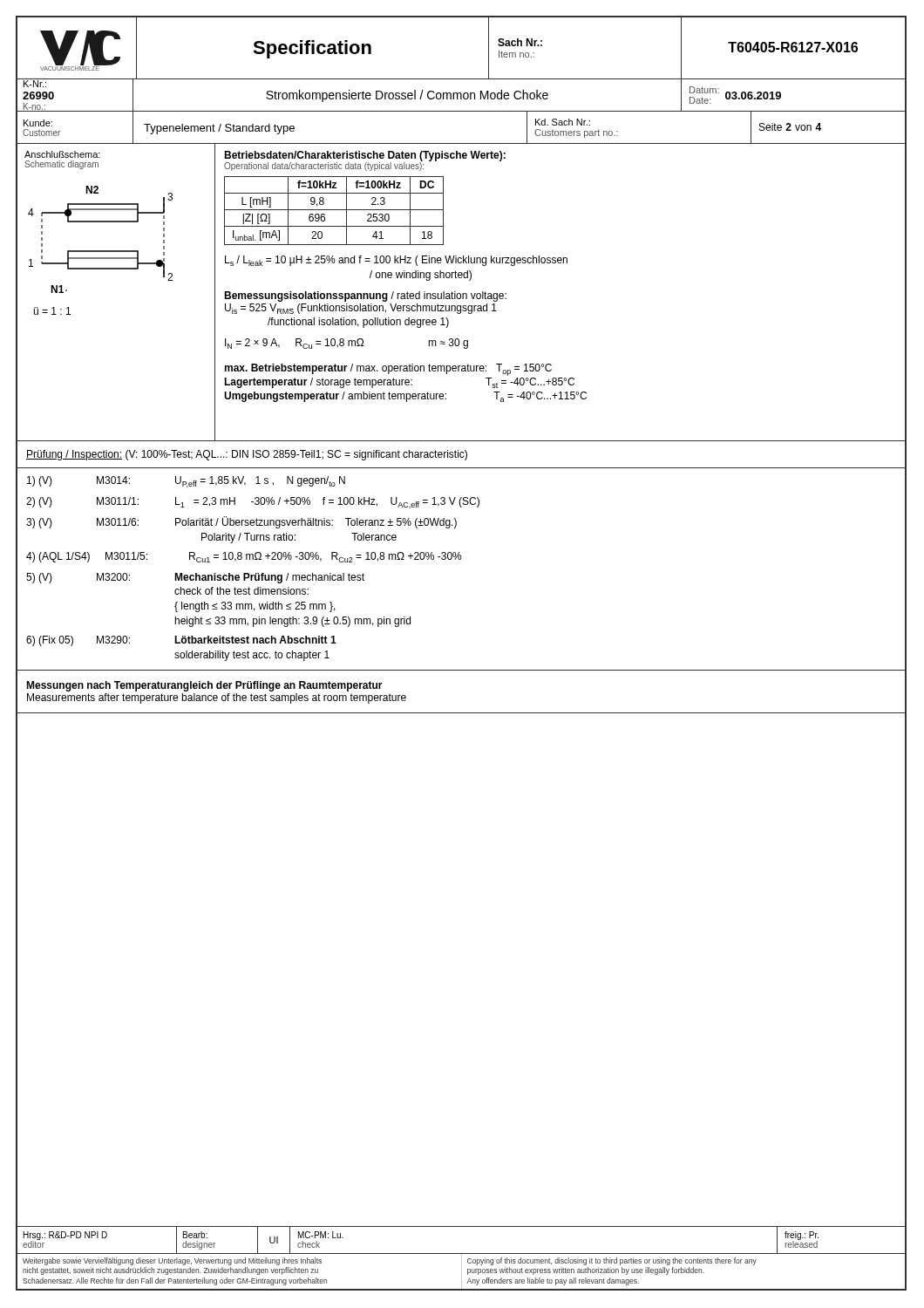Locate the region starting "Prüfung / Inspection: (V: 100%-Test;"
This screenshot has width=924, height=1308.
tap(247, 454)
